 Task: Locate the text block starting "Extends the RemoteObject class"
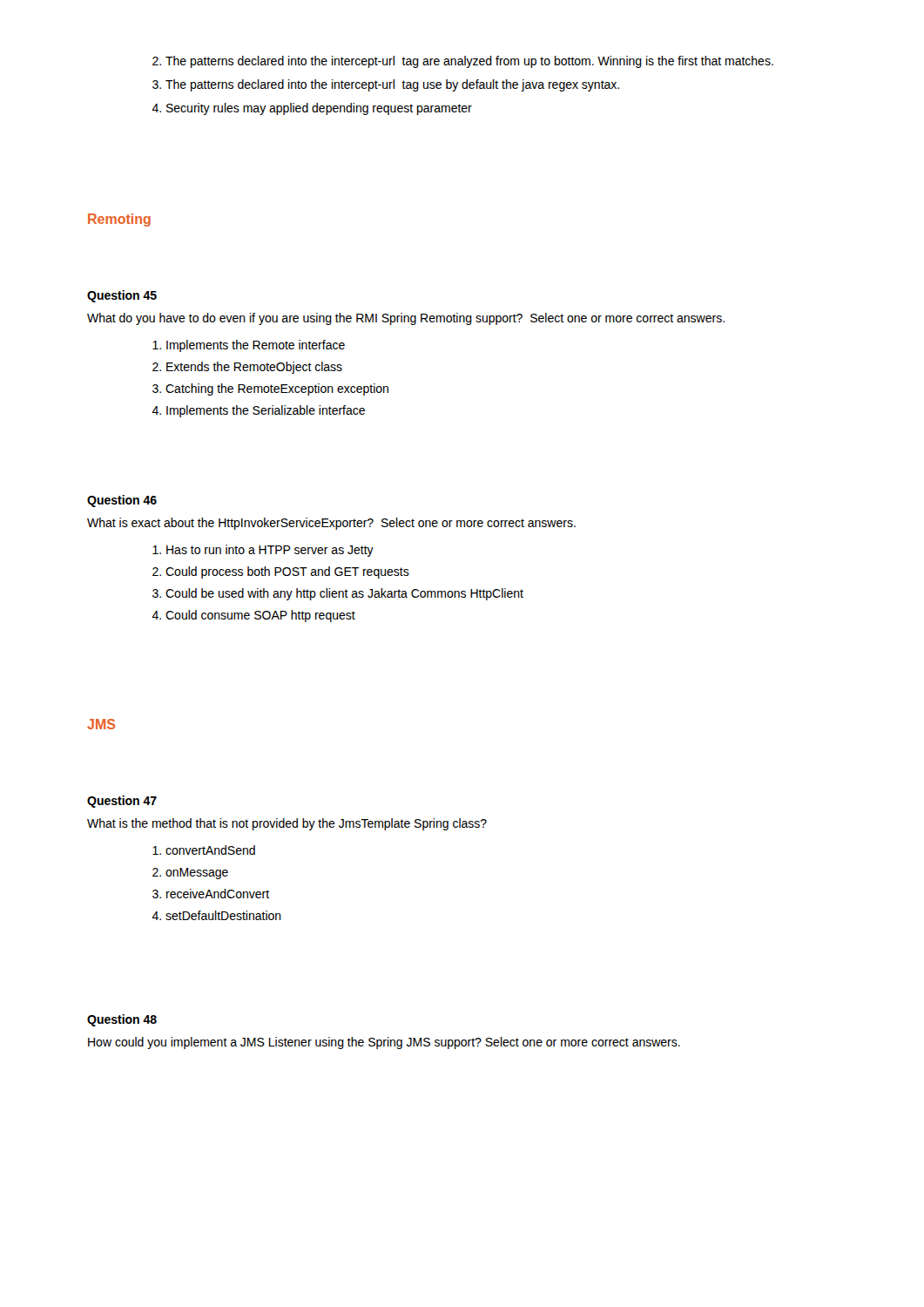click(254, 368)
